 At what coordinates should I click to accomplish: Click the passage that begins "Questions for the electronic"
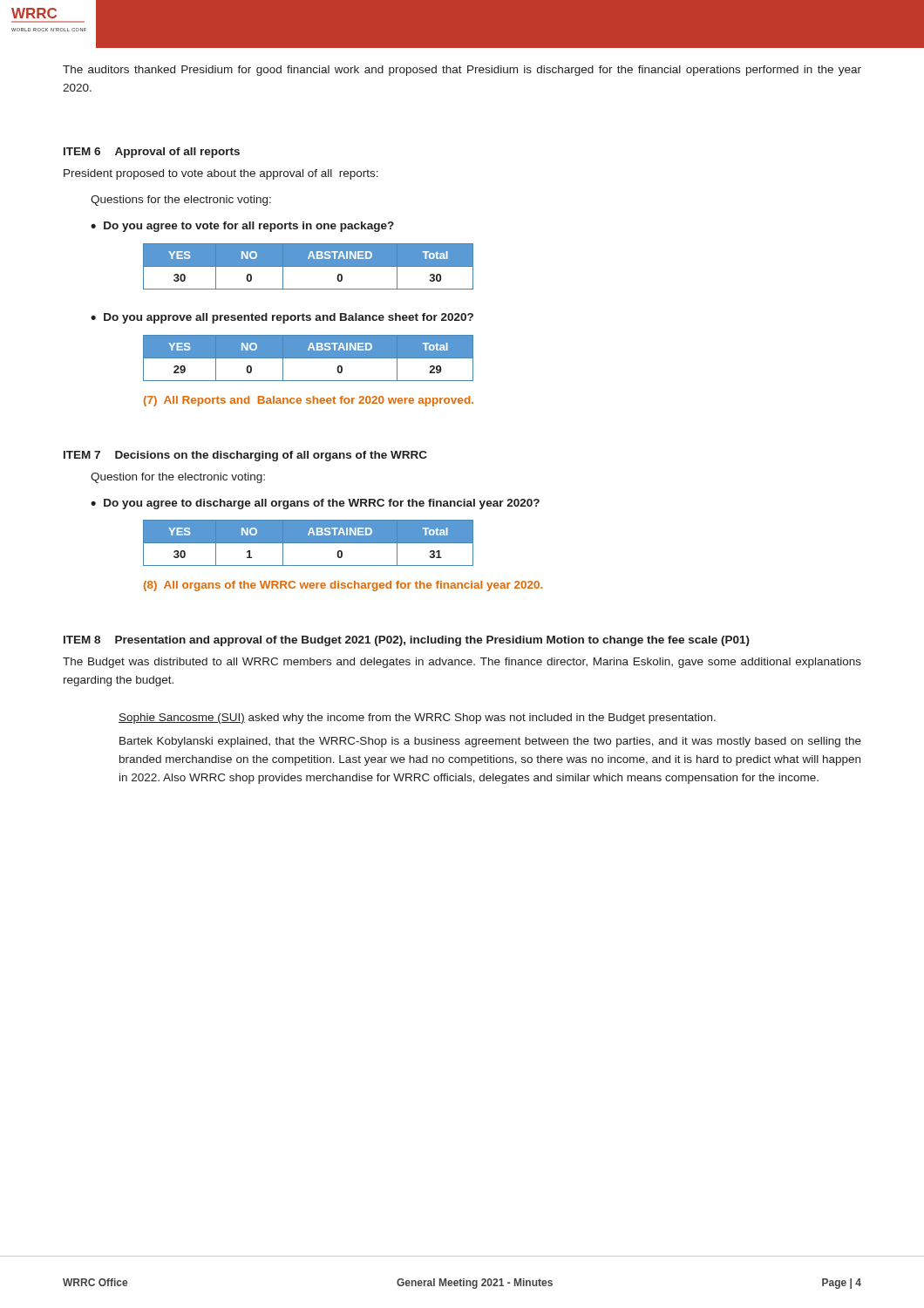(181, 199)
